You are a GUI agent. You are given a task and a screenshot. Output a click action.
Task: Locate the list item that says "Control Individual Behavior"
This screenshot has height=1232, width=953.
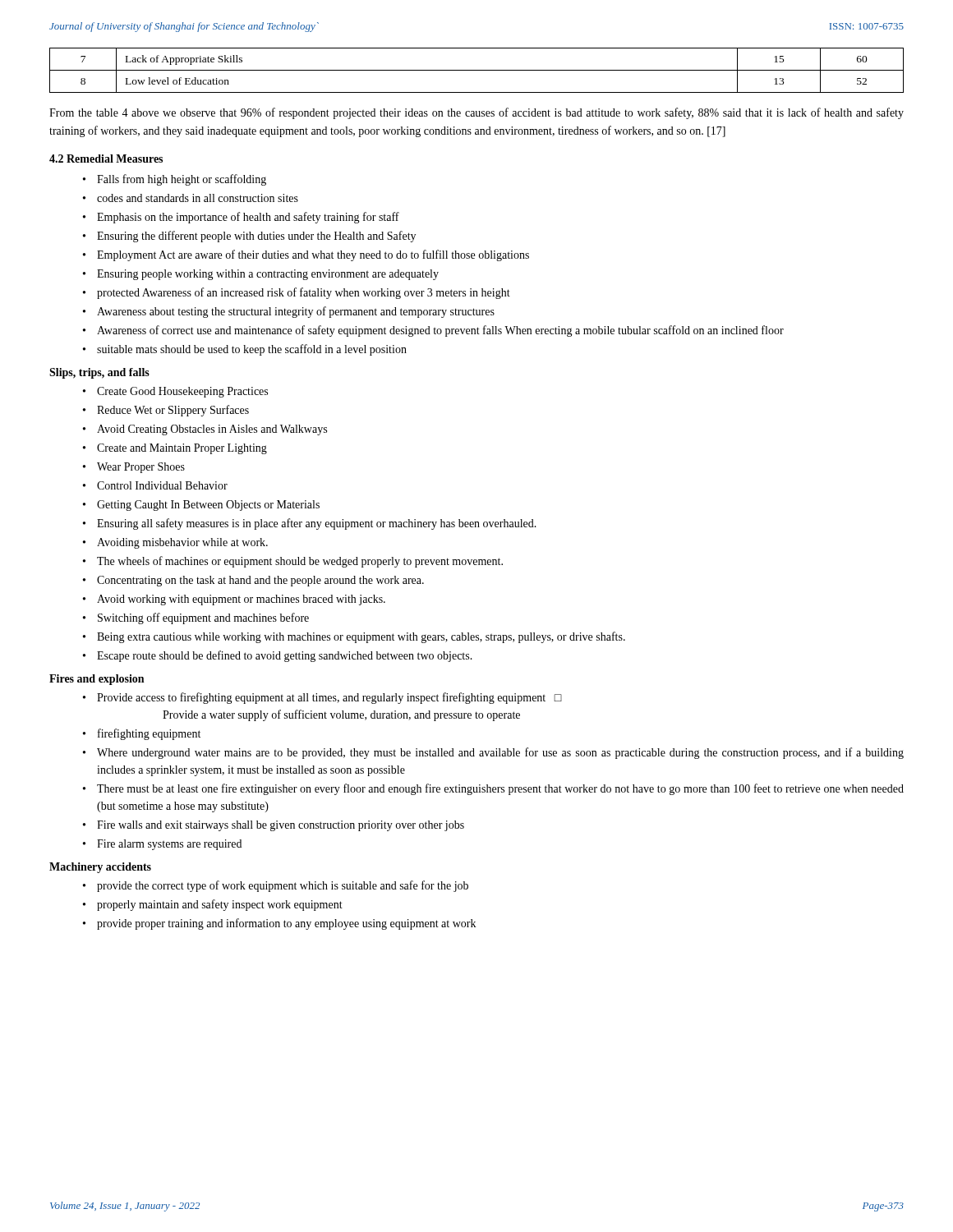click(162, 486)
